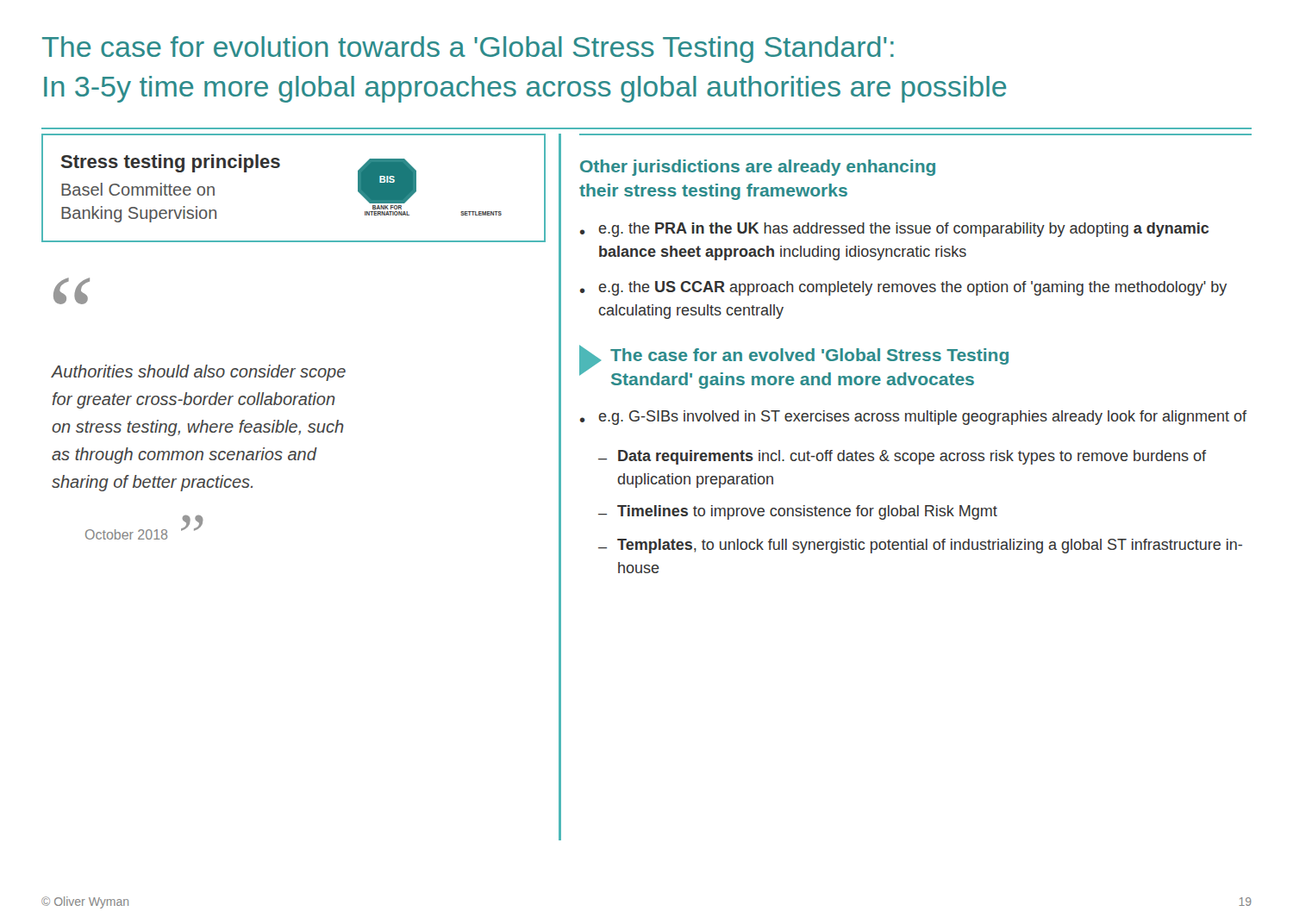Image resolution: width=1293 pixels, height=924 pixels.
Task: Locate the section header that says "Stress testing principles Basel Committee"
Action: [x=177, y=172]
